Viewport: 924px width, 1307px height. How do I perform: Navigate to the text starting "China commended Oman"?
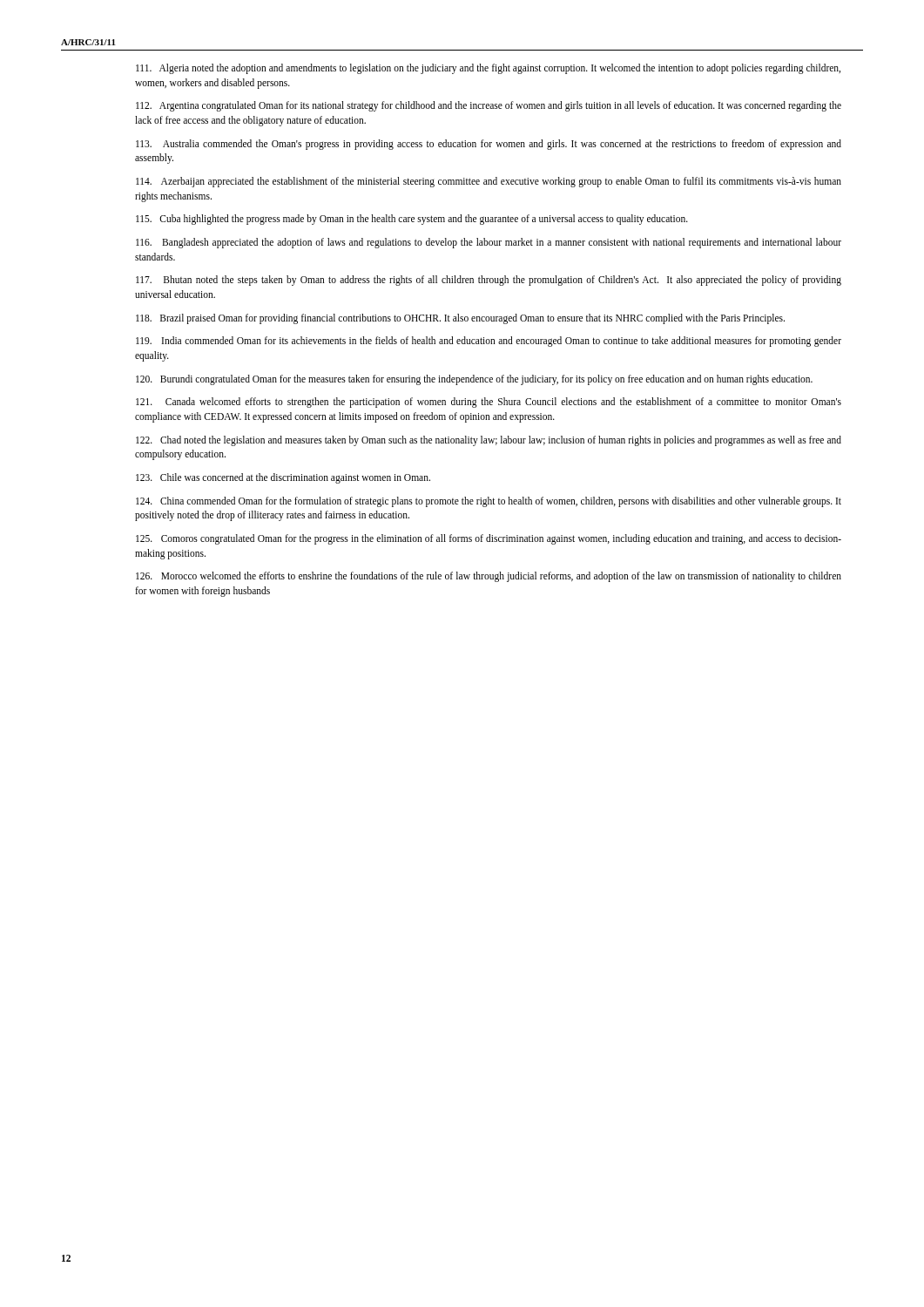[488, 508]
